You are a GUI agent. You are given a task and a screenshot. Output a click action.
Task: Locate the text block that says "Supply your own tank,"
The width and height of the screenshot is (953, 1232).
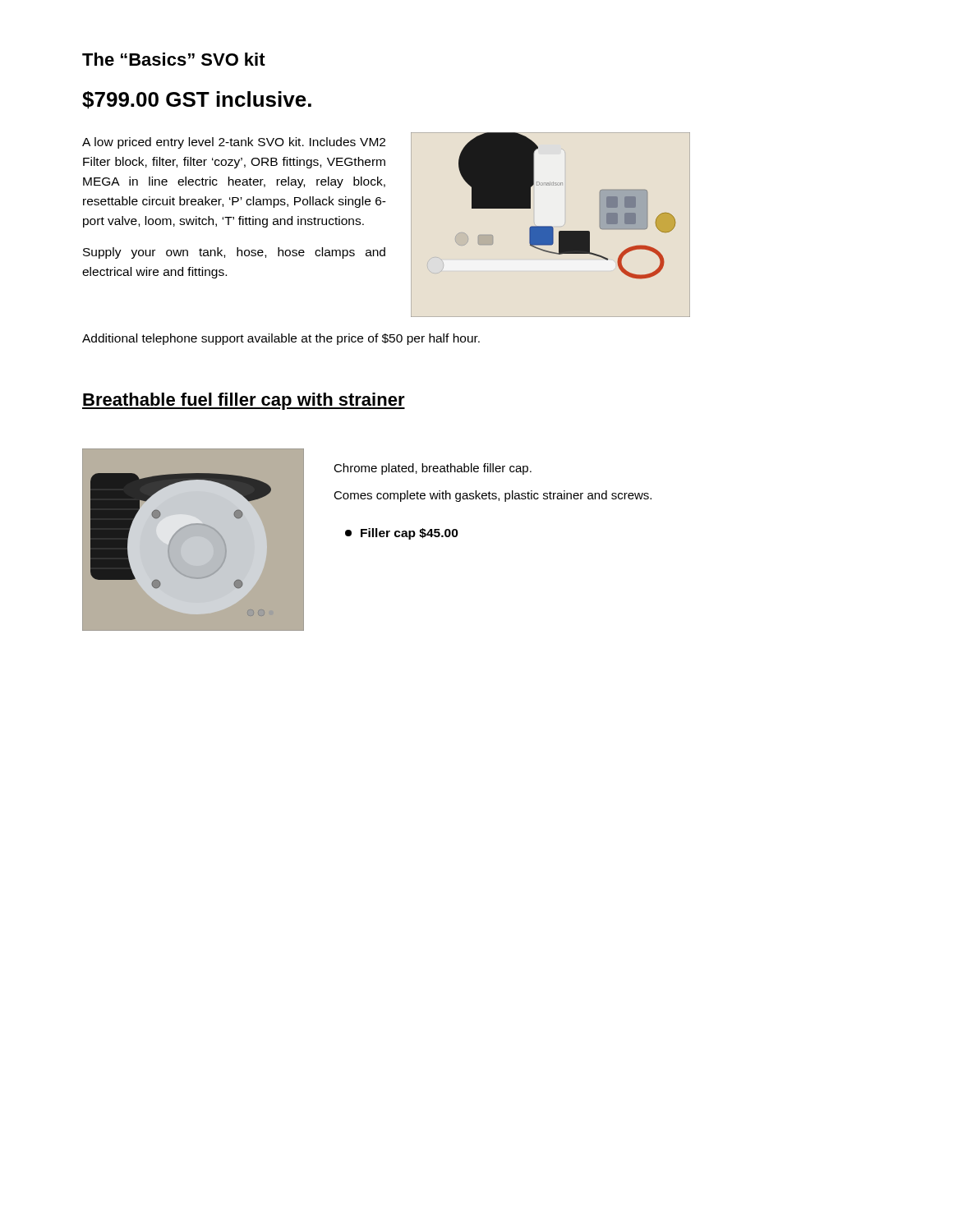click(x=234, y=262)
